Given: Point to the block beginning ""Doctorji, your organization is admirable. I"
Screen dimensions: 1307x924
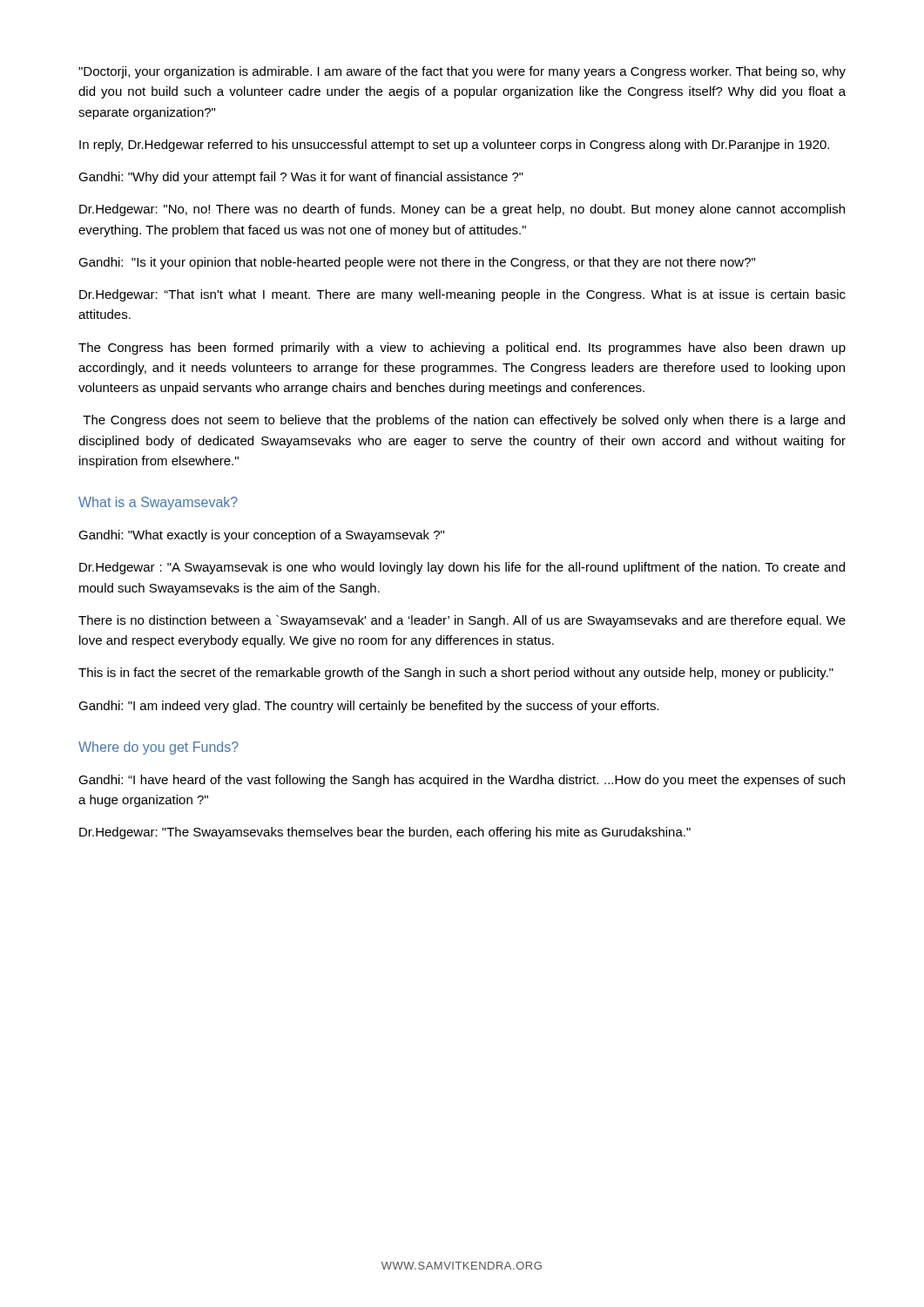Looking at the screenshot, I should click(x=462, y=91).
